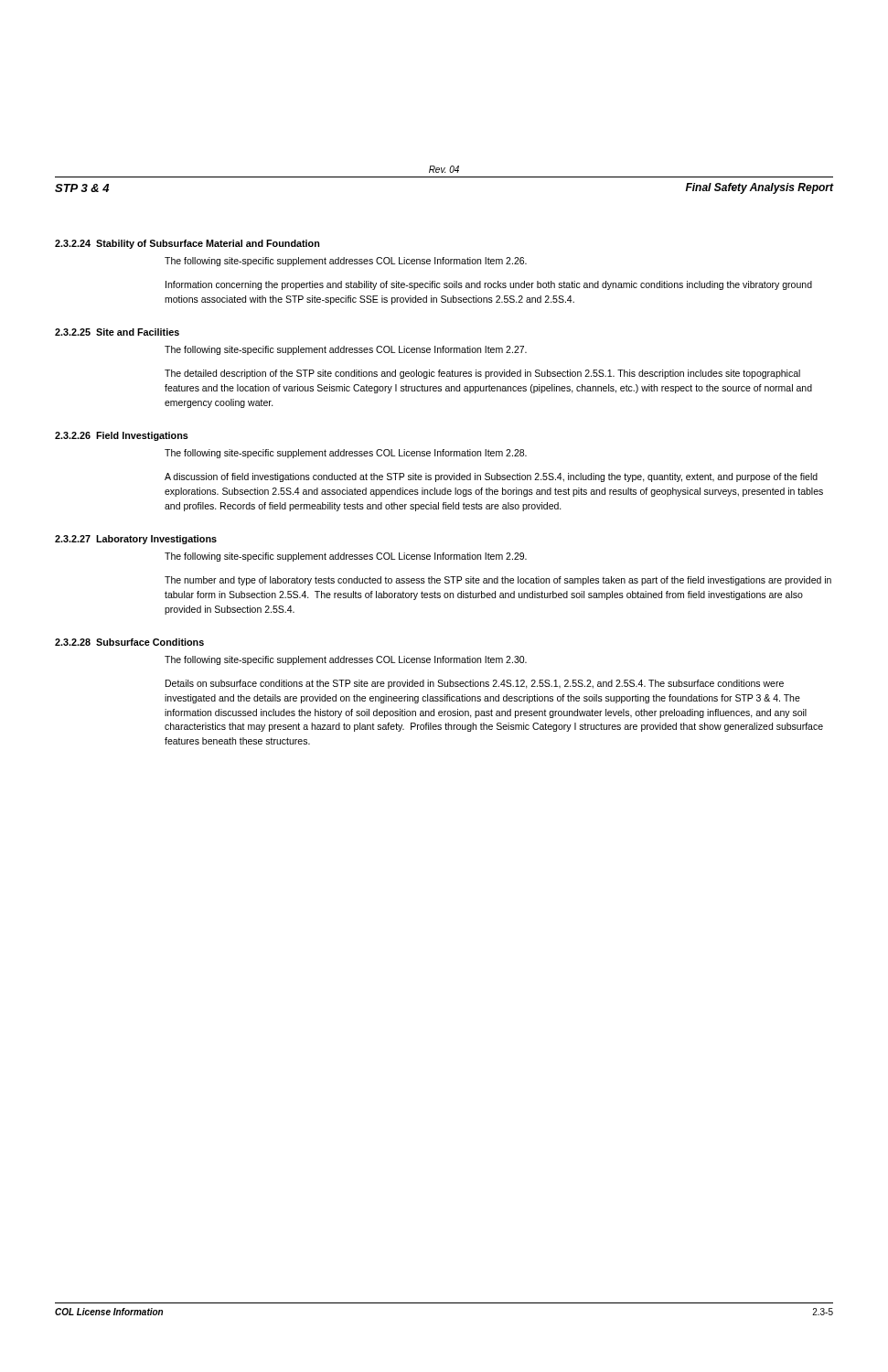Find the text block that reads "The detailed description of"

click(488, 388)
